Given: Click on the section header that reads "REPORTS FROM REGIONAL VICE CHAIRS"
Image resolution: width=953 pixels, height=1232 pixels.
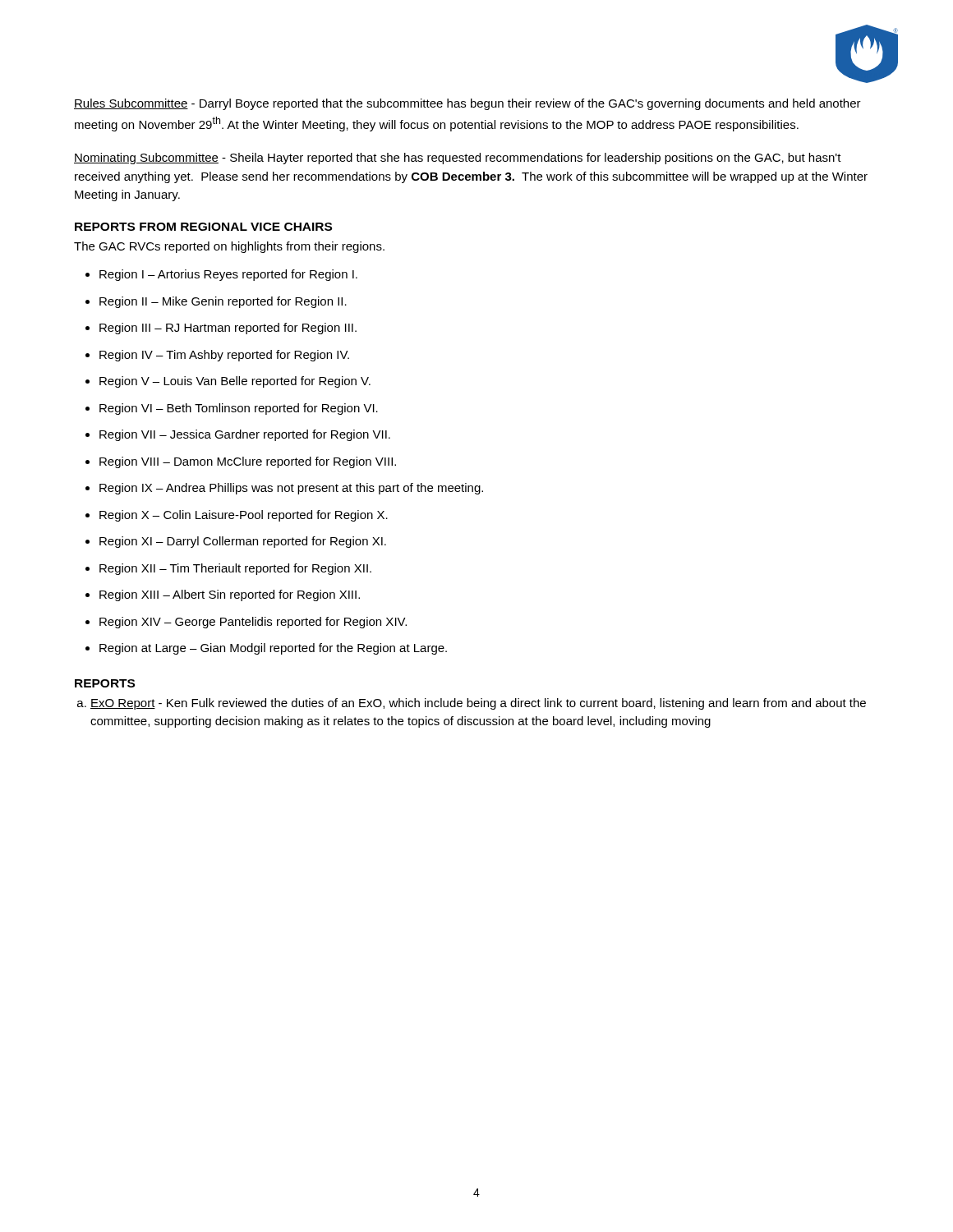Looking at the screenshot, I should [x=203, y=226].
